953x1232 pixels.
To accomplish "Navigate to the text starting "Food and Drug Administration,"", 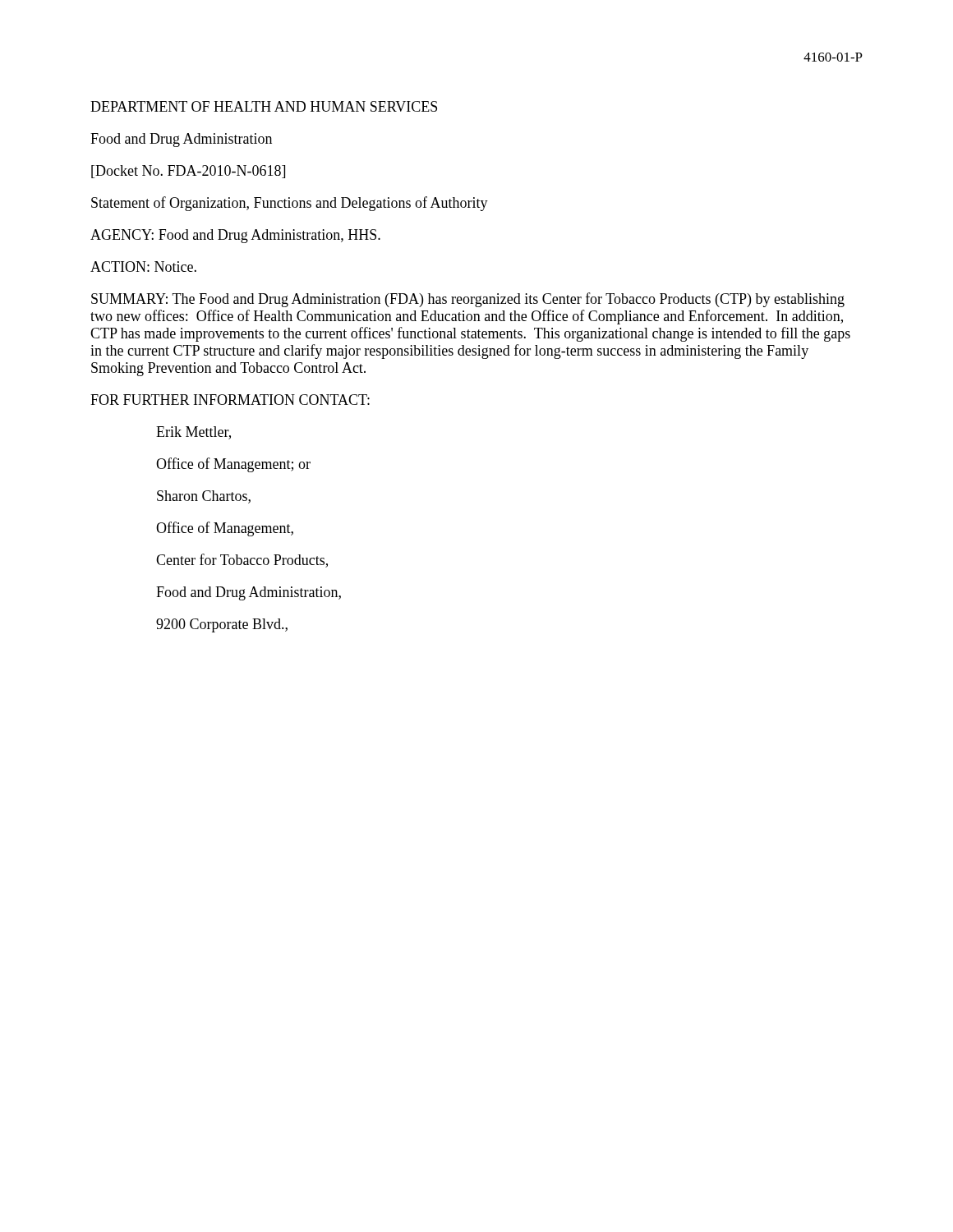I will [249, 592].
